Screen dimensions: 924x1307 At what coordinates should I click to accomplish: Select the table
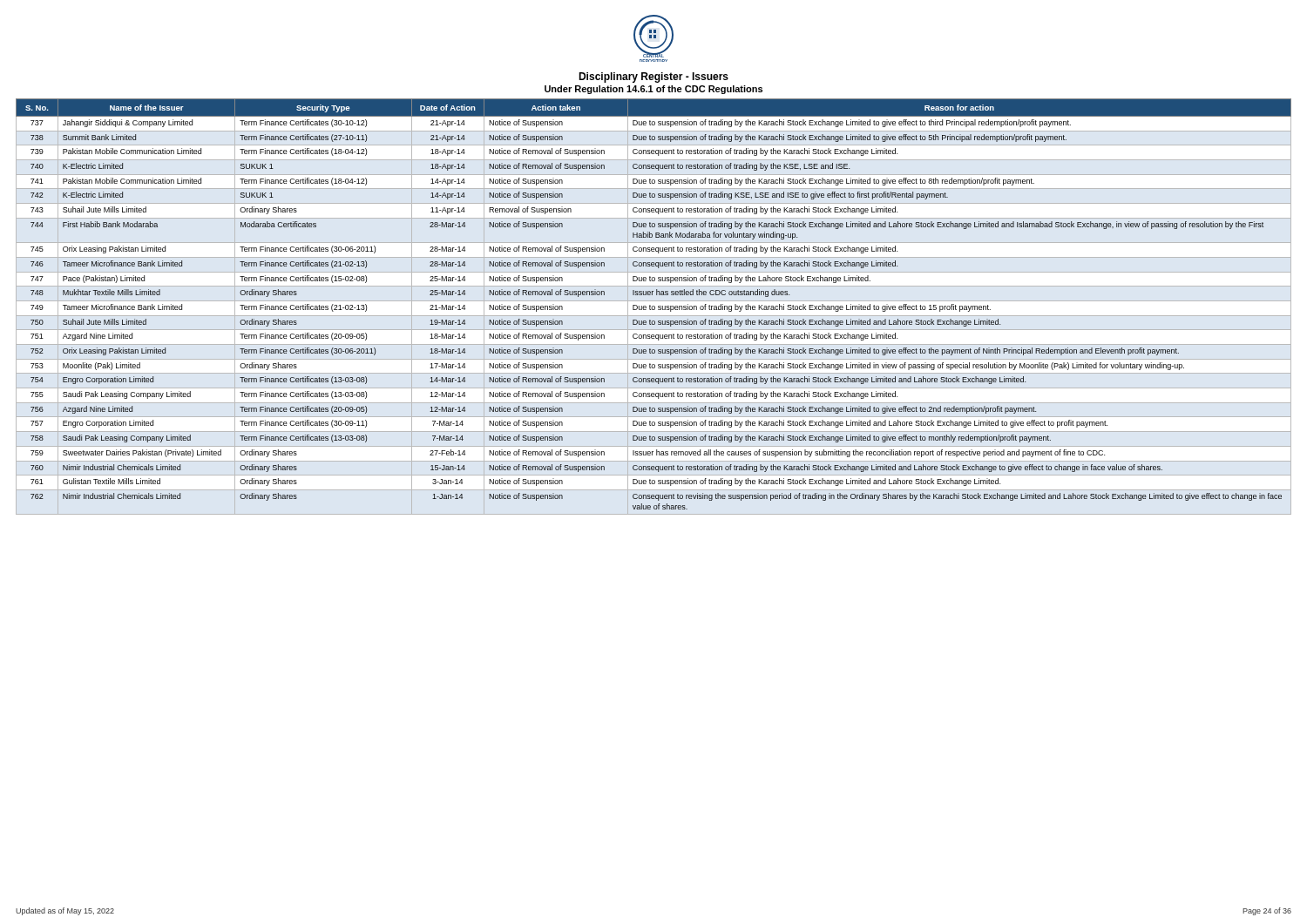tap(654, 307)
